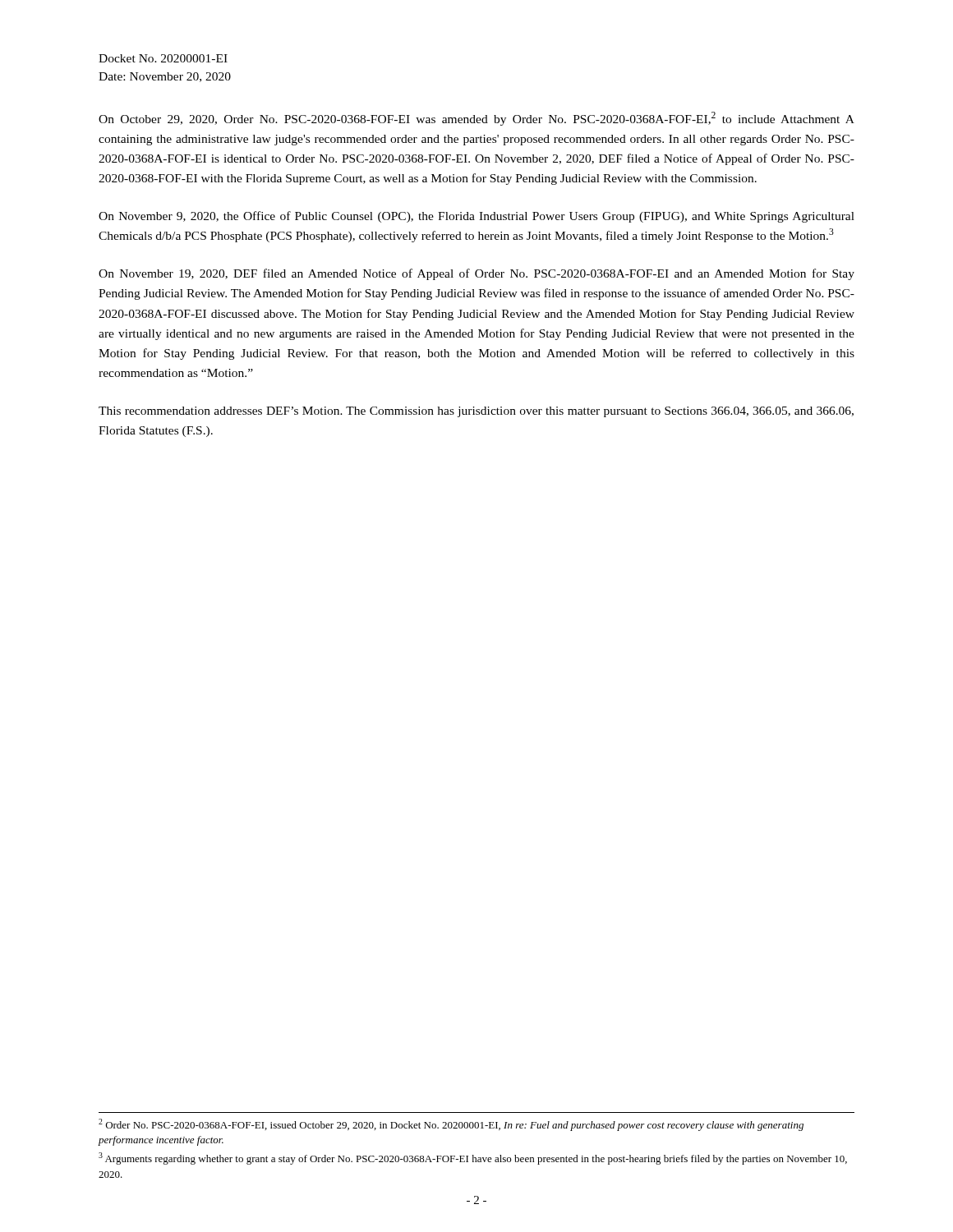
Task: Locate the text block with the text "On November 9, 2020, the Office of"
Action: click(476, 226)
